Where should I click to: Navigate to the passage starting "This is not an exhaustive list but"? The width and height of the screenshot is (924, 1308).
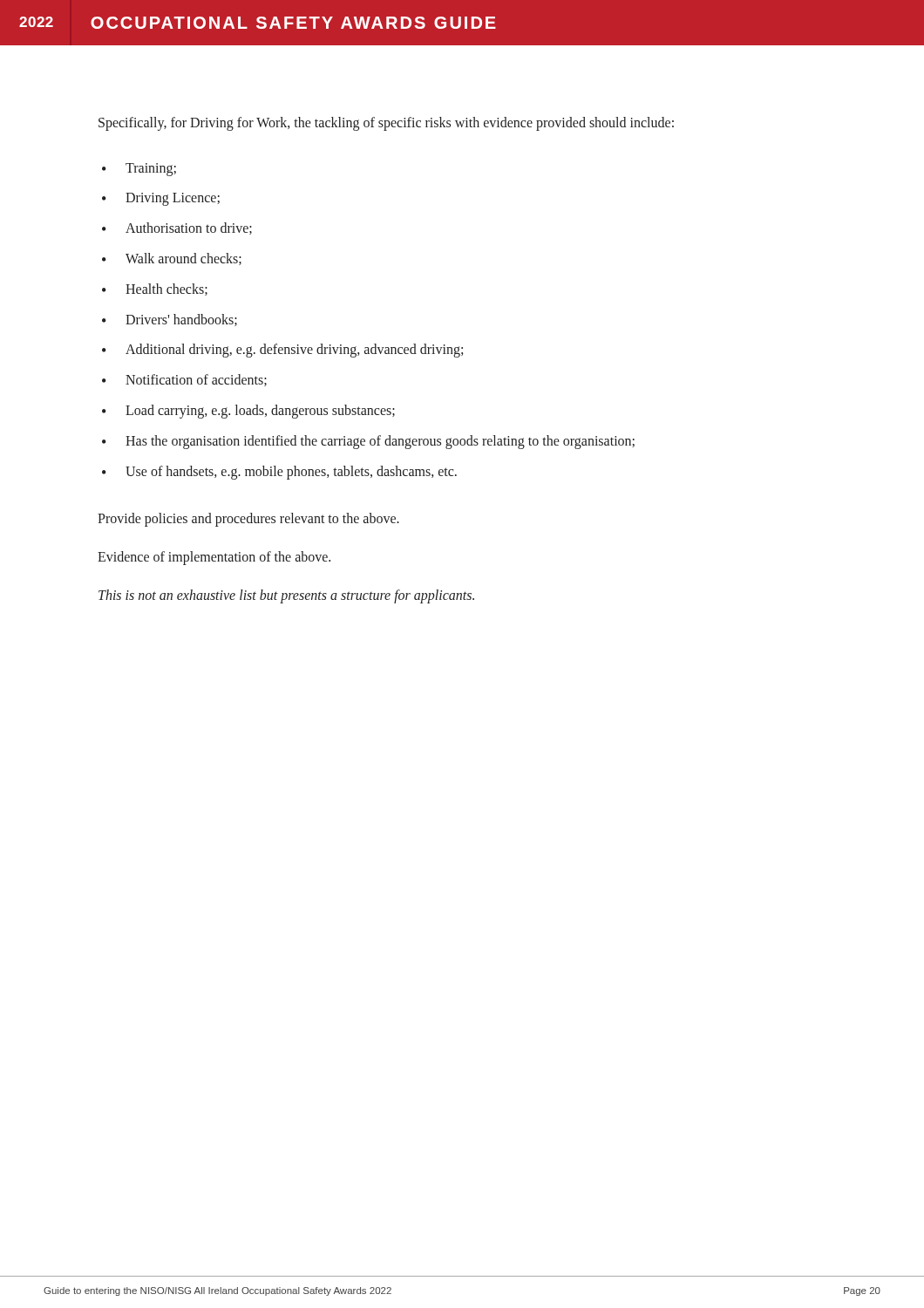(x=287, y=595)
